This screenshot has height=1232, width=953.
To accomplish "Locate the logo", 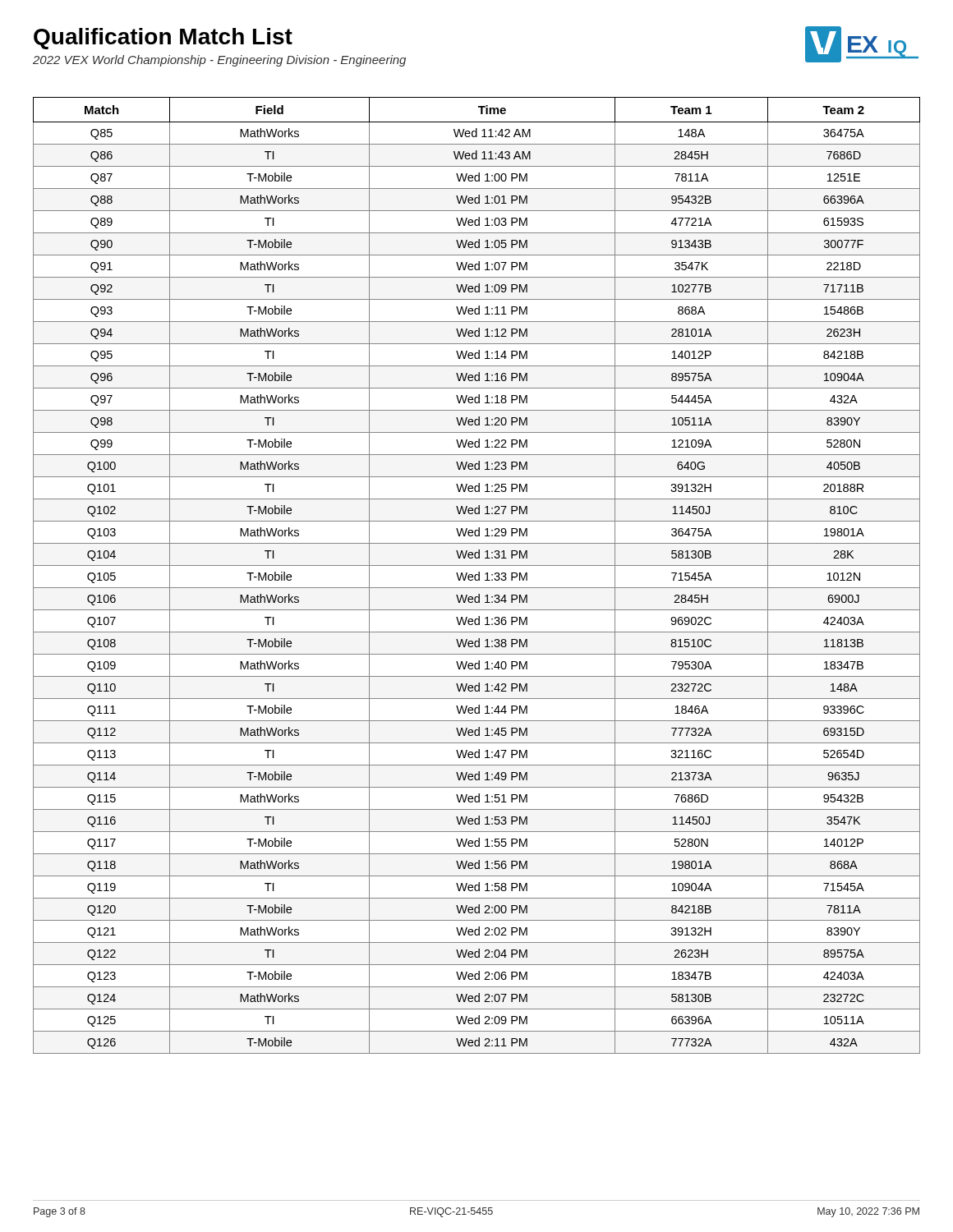I will [863, 46].
